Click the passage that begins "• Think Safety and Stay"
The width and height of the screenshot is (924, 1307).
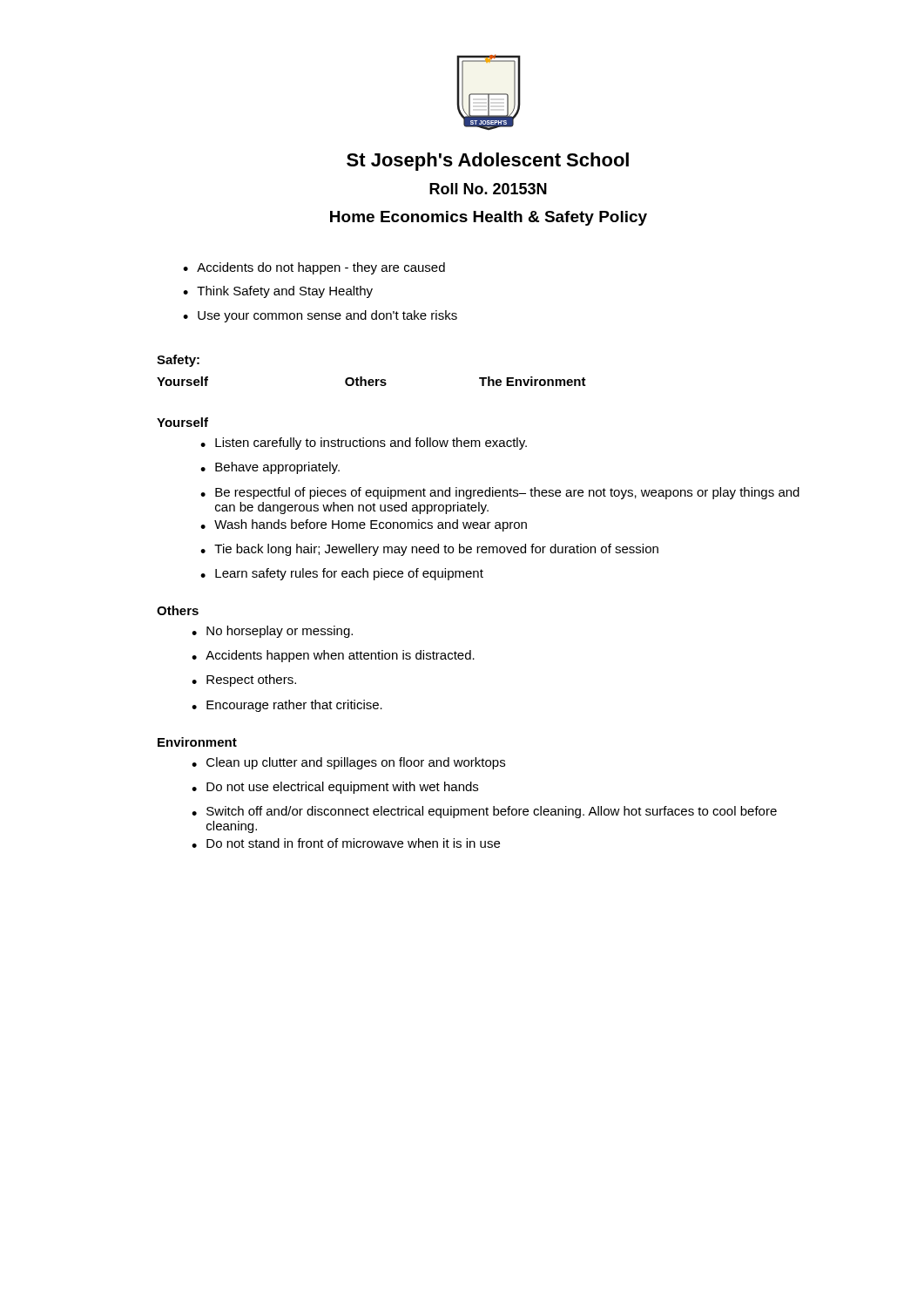click(x=278, y=294)
